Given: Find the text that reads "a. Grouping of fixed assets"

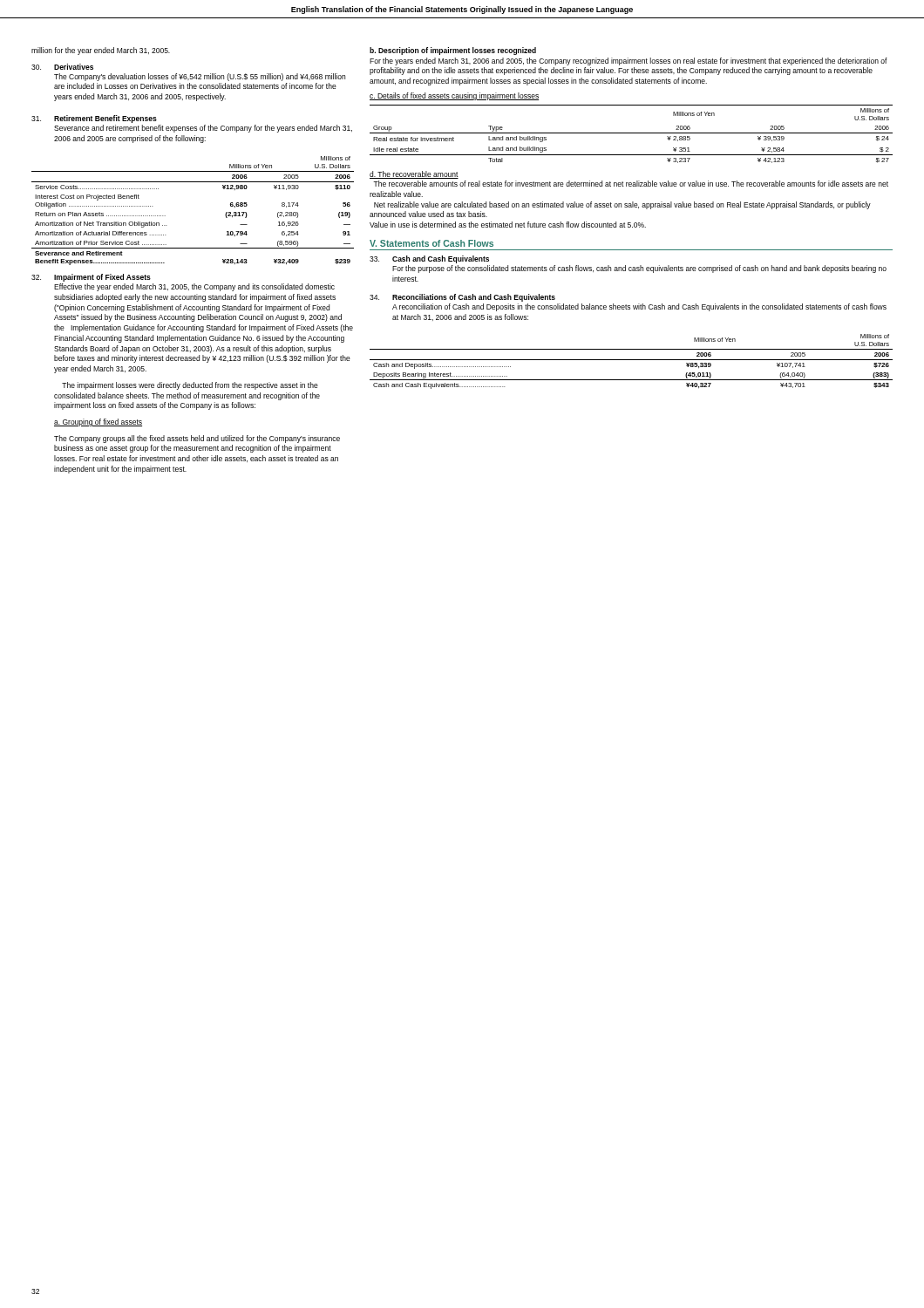Looking at the screenshot, I should (x=98, y=422).
